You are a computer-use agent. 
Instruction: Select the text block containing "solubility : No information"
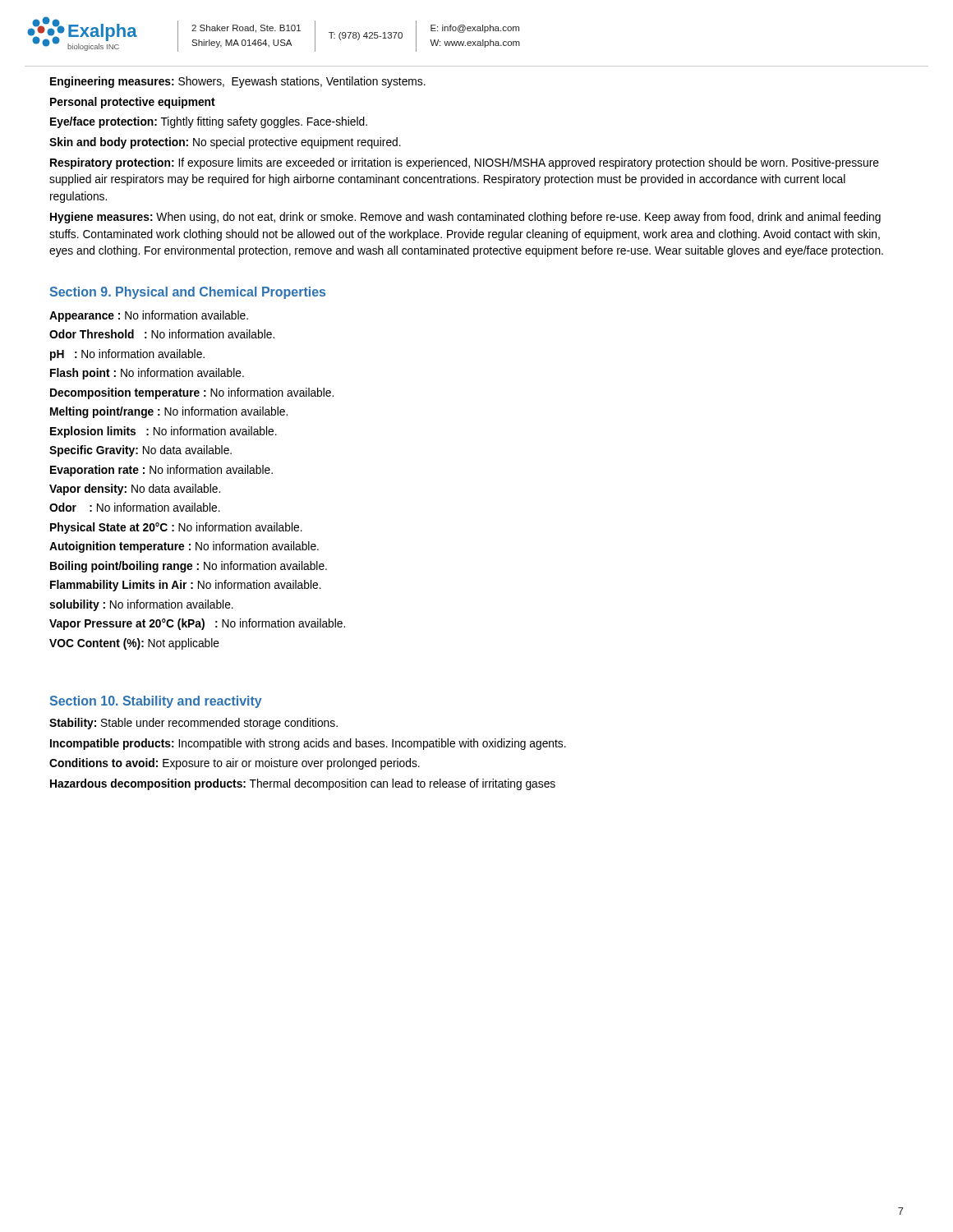[x=142, y=605]
